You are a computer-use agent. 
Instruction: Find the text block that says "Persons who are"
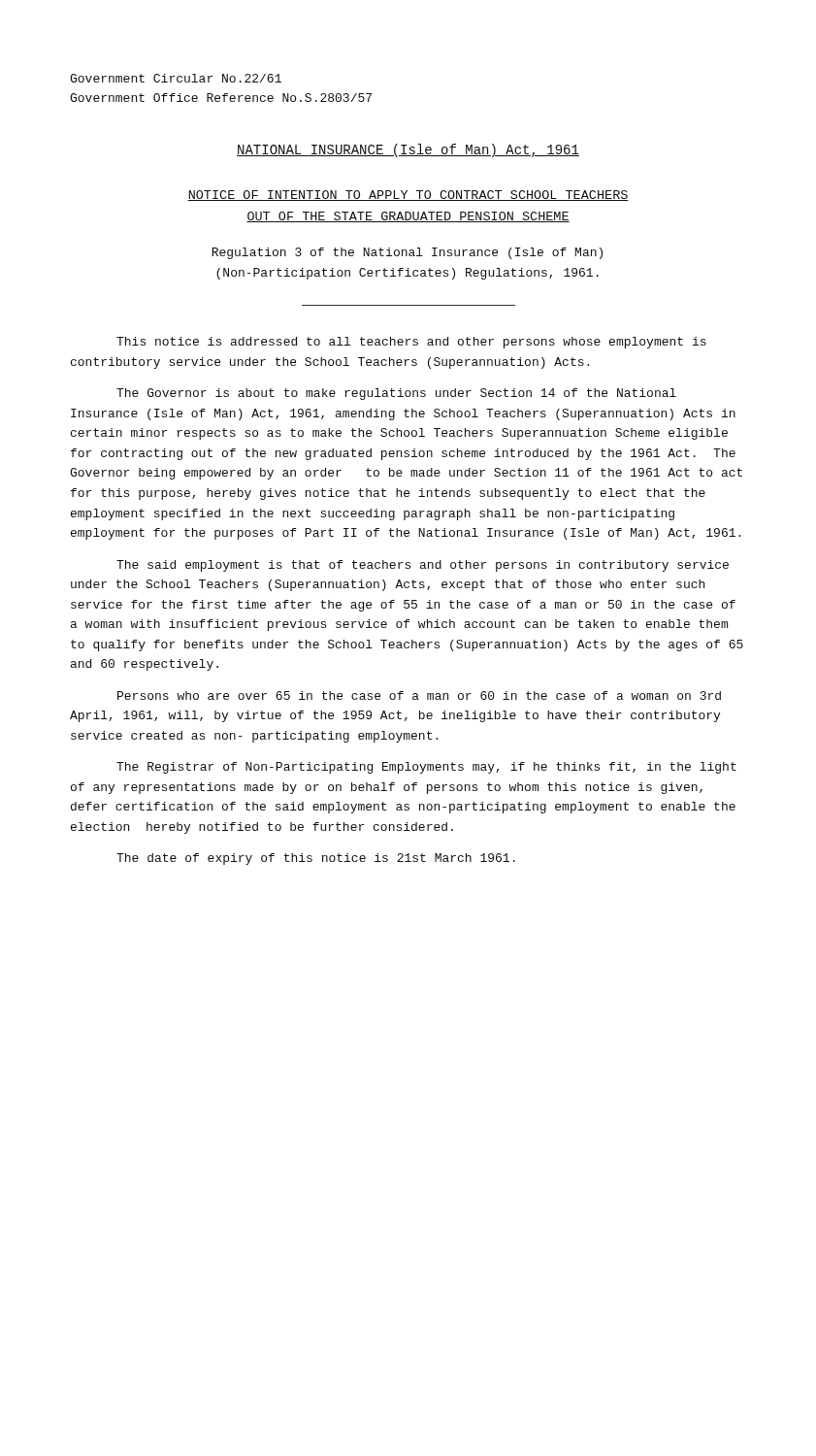[x=396, y=716]
